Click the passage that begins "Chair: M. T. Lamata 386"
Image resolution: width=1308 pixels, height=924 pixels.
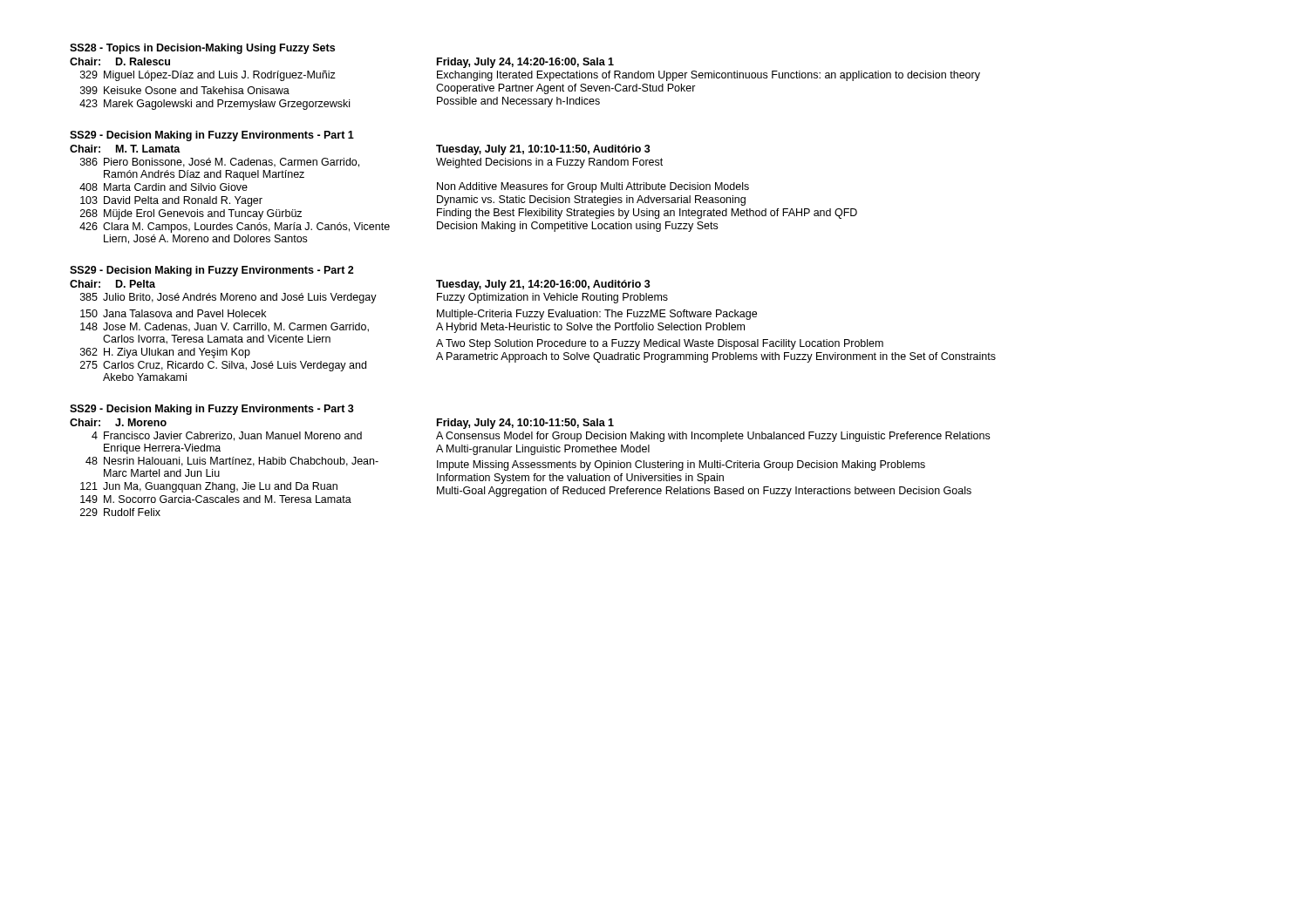[654, 194]
